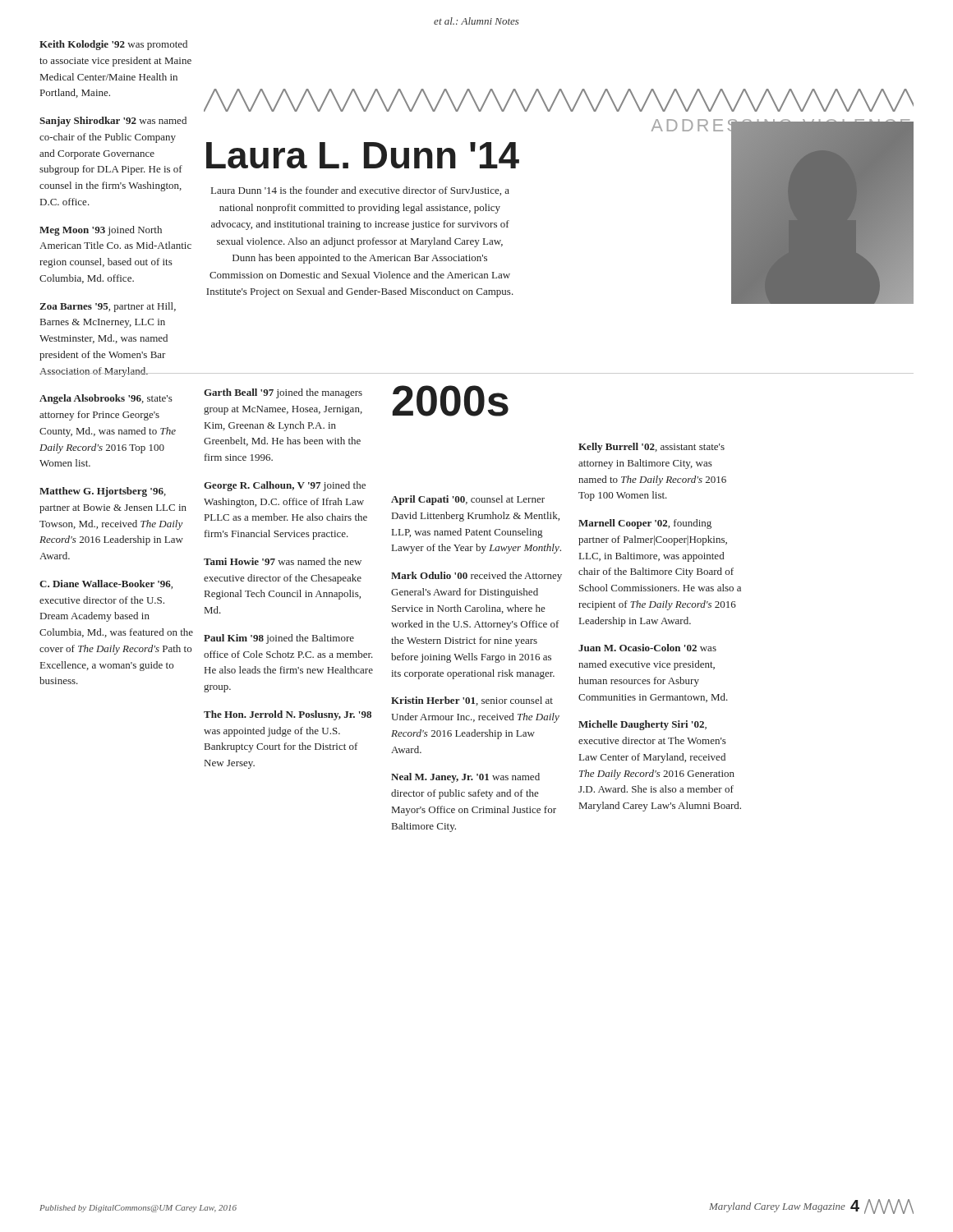Point to the passage starting "Mark Odulio '00 received the"
This screenshot has height=1232, width=953.
point(477,624)
